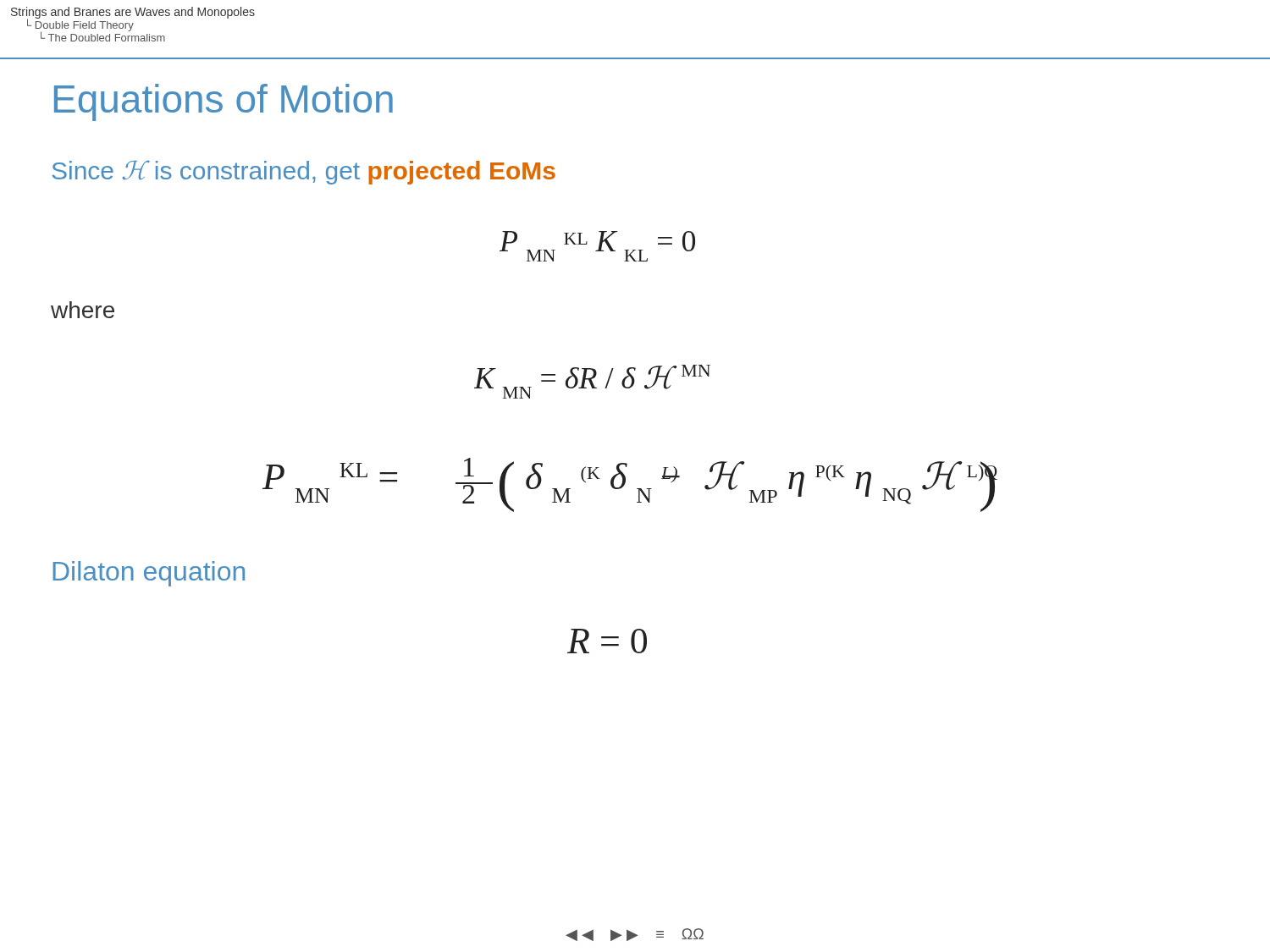Navigate to the block starting "P MN KL ="

click(x=635, y=481)
